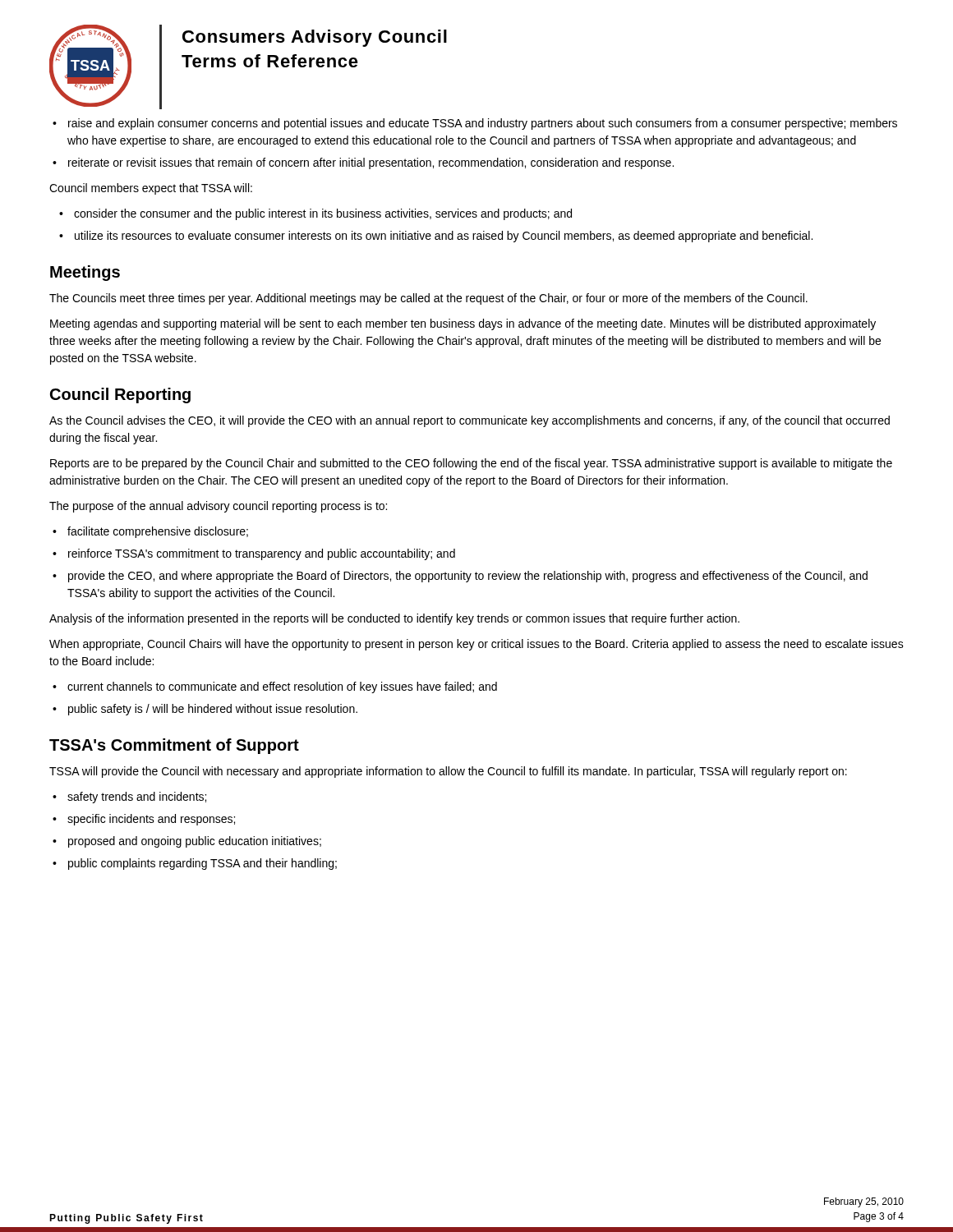Locate the block of text that opens with "The Councils meet three times per year."
Image resolution: width=953 pixels, height=1232 pixels.
[429, 298]
